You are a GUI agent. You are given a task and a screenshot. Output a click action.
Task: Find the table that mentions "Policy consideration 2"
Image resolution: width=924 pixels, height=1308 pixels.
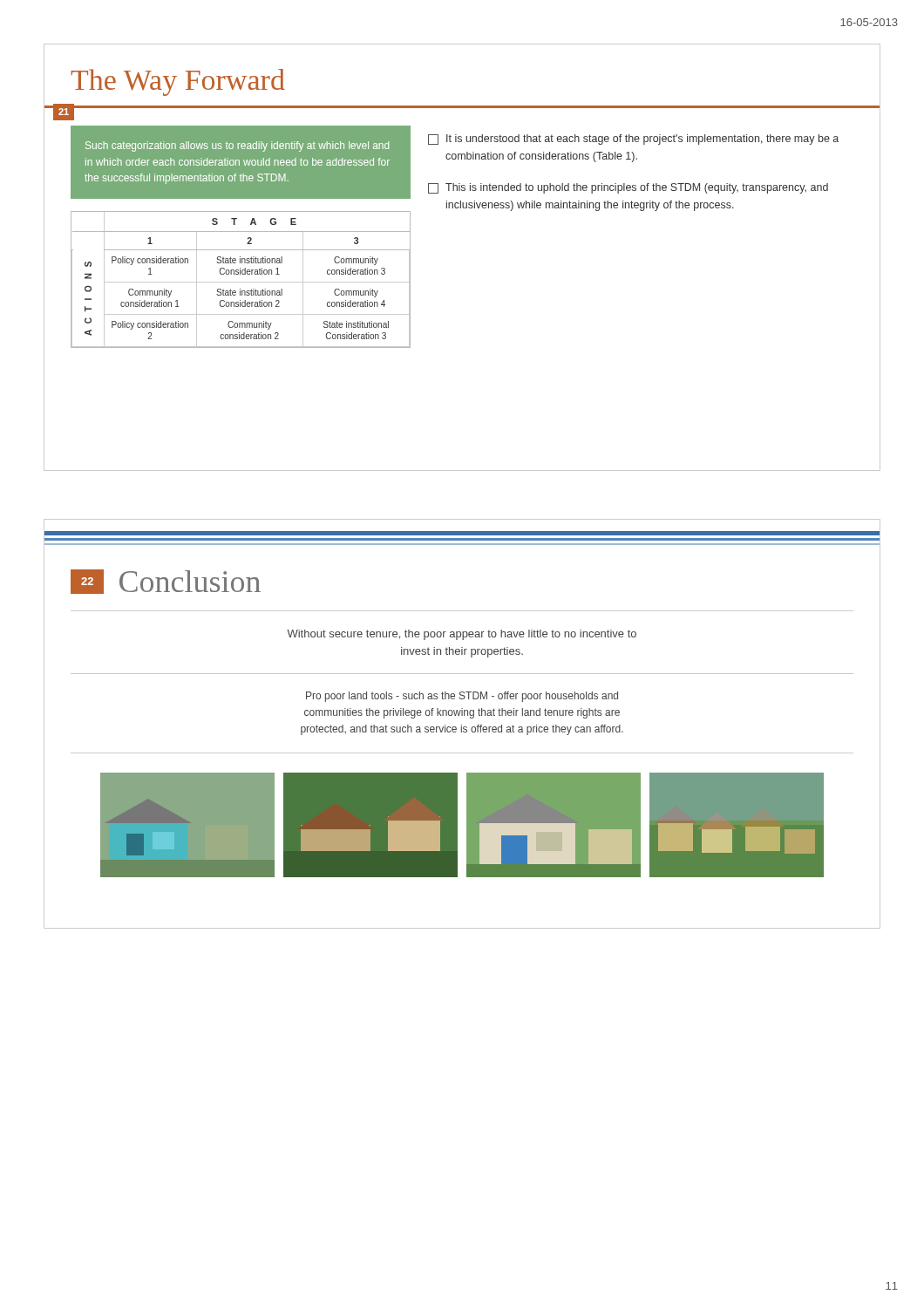(241, 279)
